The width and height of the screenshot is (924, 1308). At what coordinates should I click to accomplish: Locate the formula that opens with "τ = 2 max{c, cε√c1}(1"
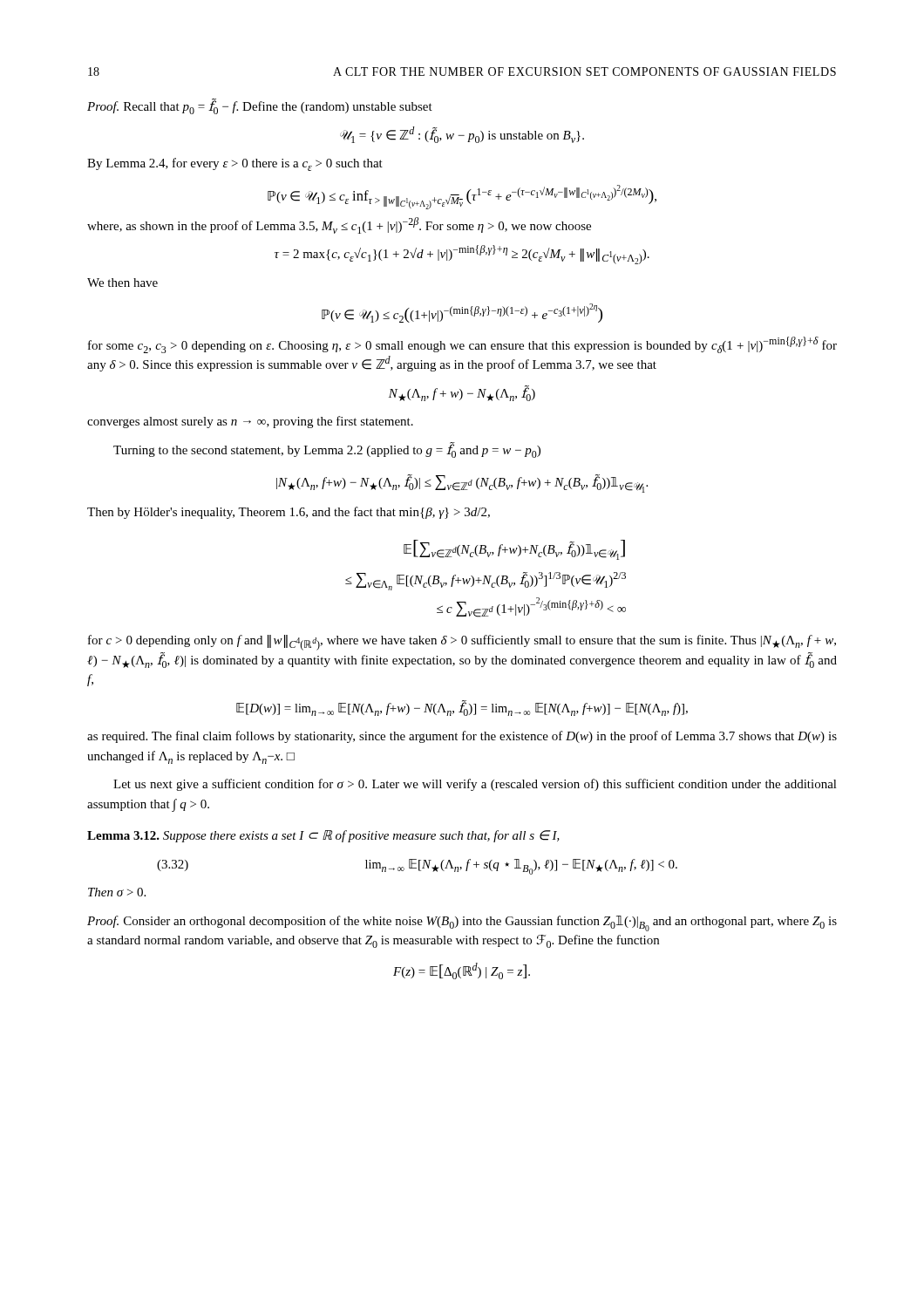[462, 254]
